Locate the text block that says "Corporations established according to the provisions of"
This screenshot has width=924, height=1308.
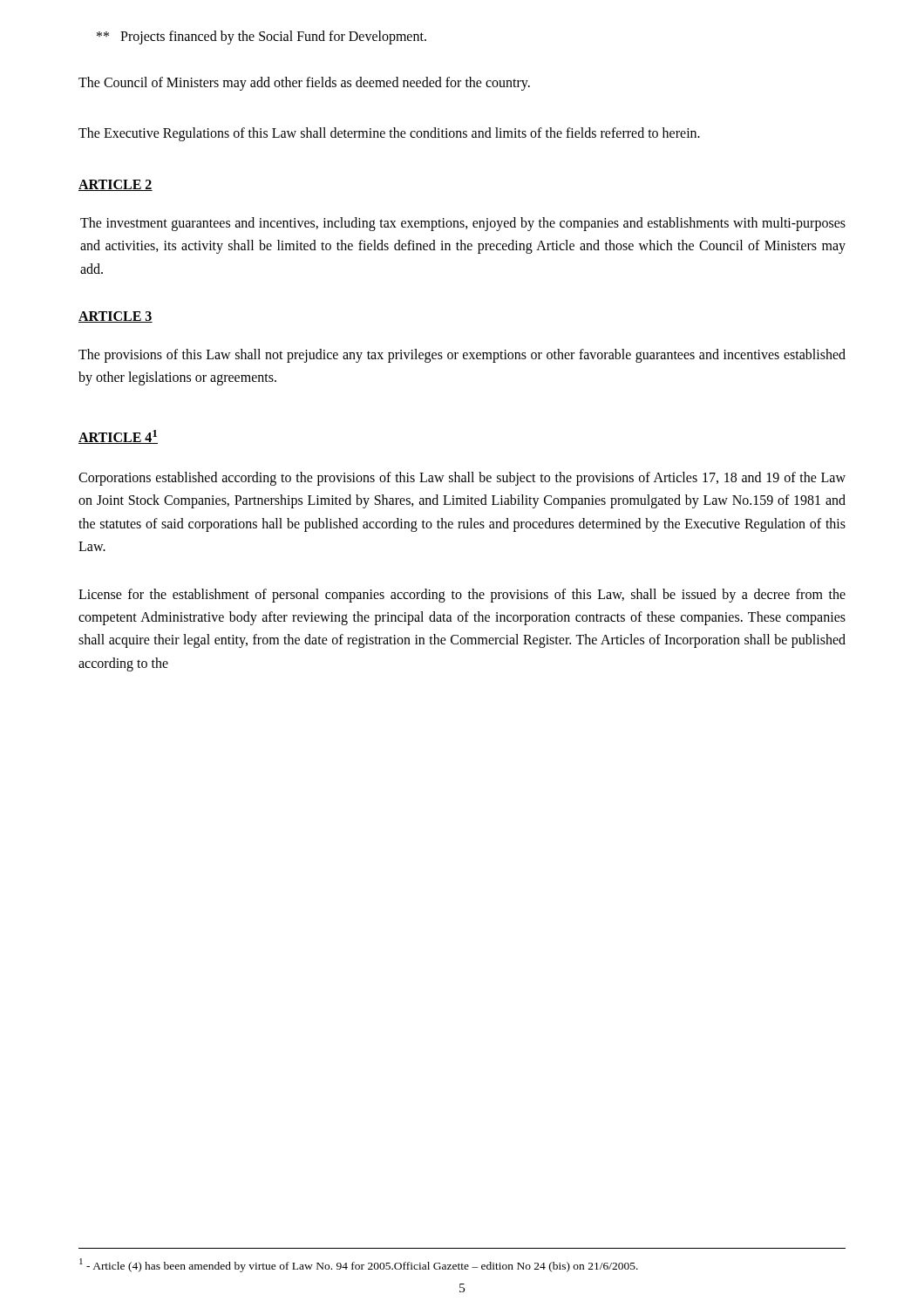tap(462, 512)
